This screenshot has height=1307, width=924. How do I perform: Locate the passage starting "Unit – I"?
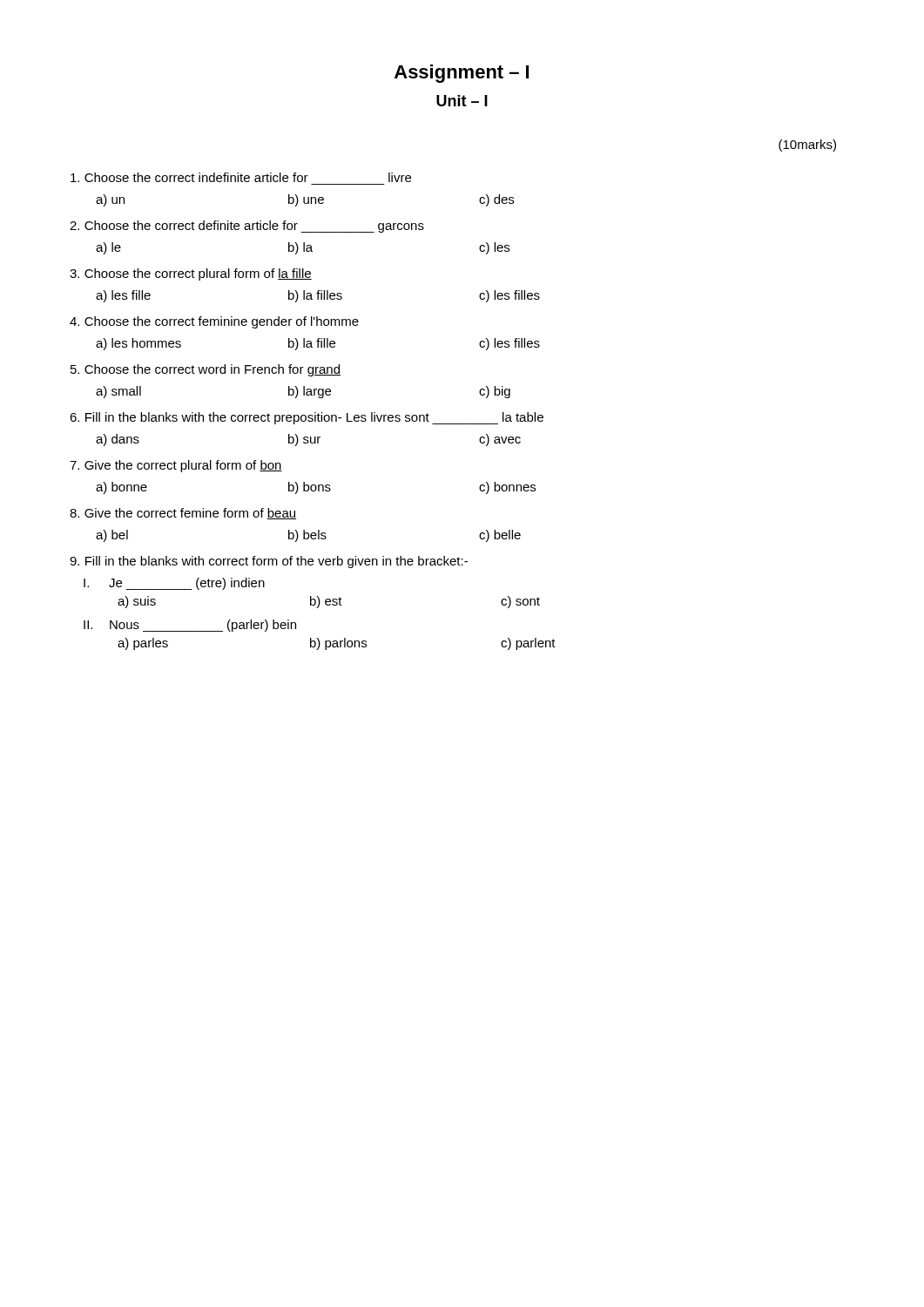point(462,101)
